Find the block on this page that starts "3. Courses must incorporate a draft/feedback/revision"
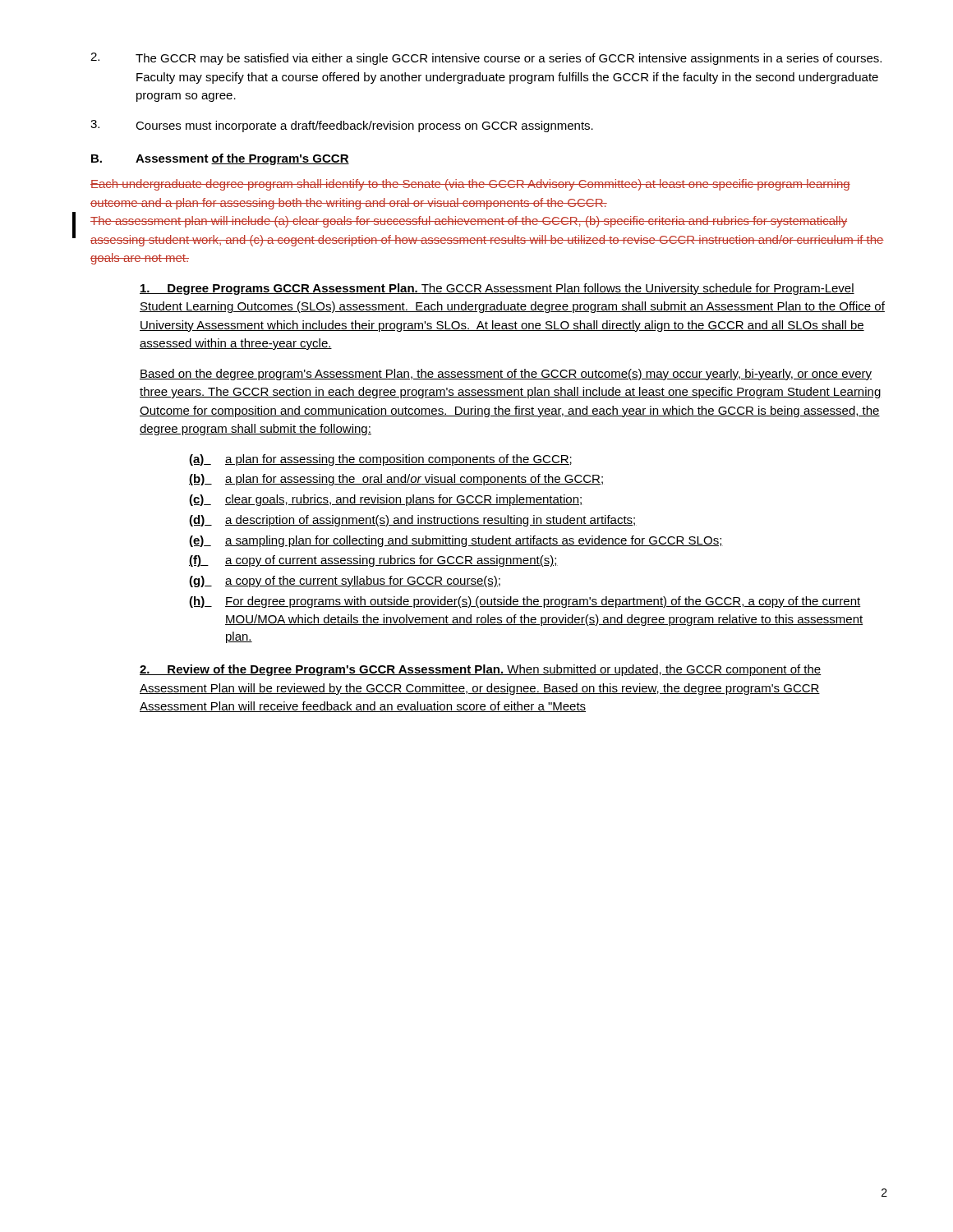The image size is (953, 1232). (x=342, y=125)
